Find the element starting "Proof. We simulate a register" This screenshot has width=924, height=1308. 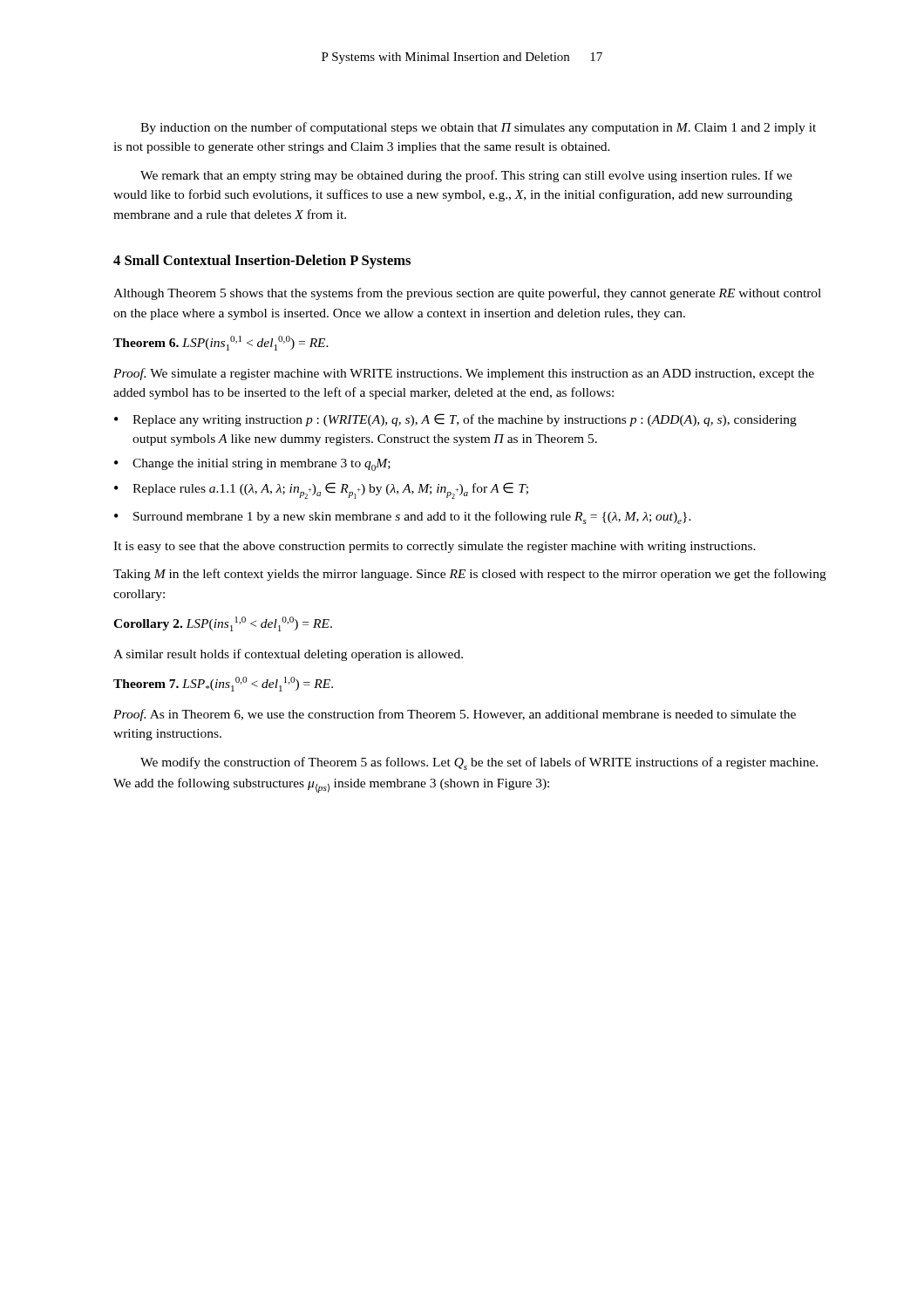[x=471, y=383]
